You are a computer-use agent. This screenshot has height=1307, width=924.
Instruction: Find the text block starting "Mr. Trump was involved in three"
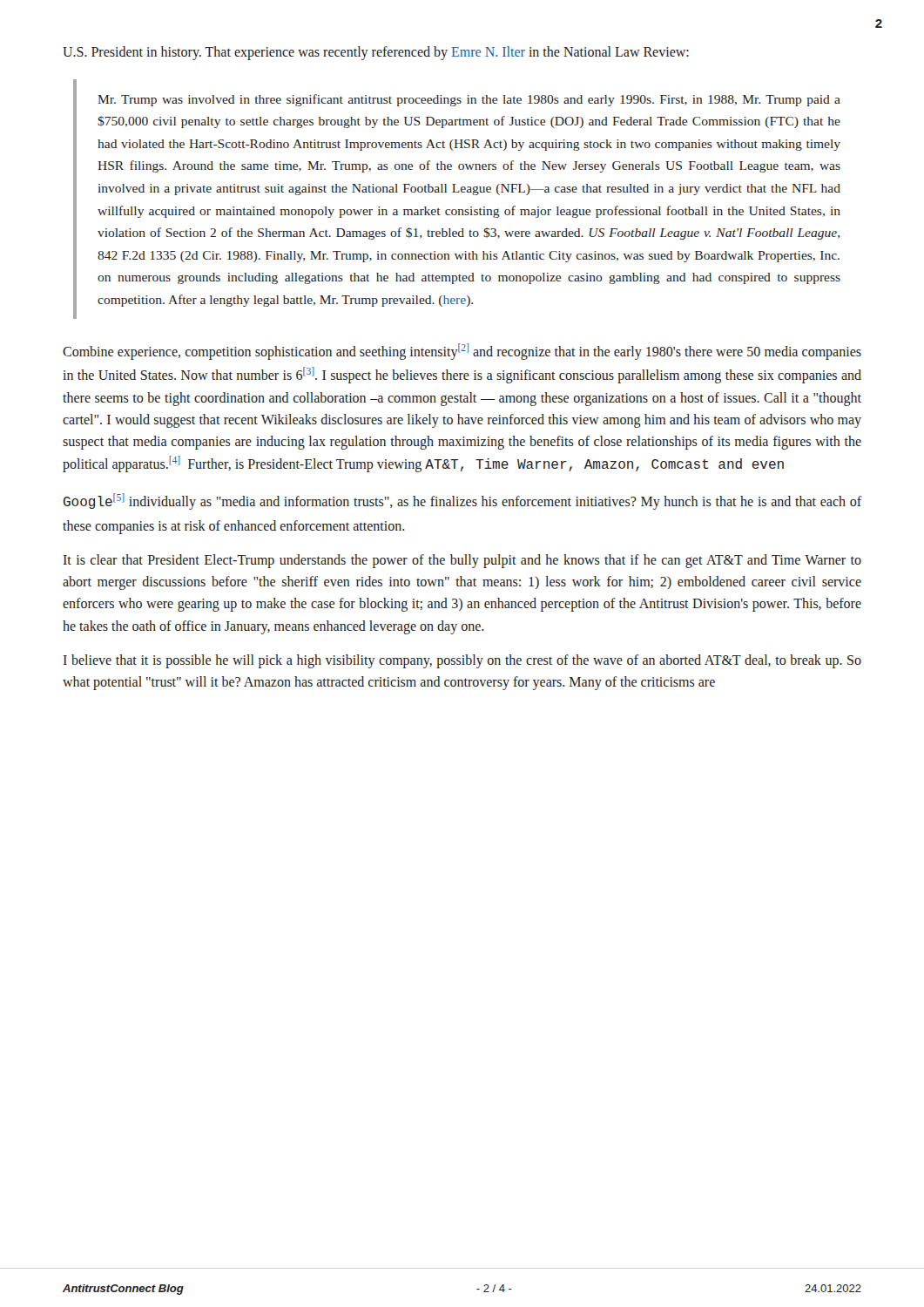(469, 199)
